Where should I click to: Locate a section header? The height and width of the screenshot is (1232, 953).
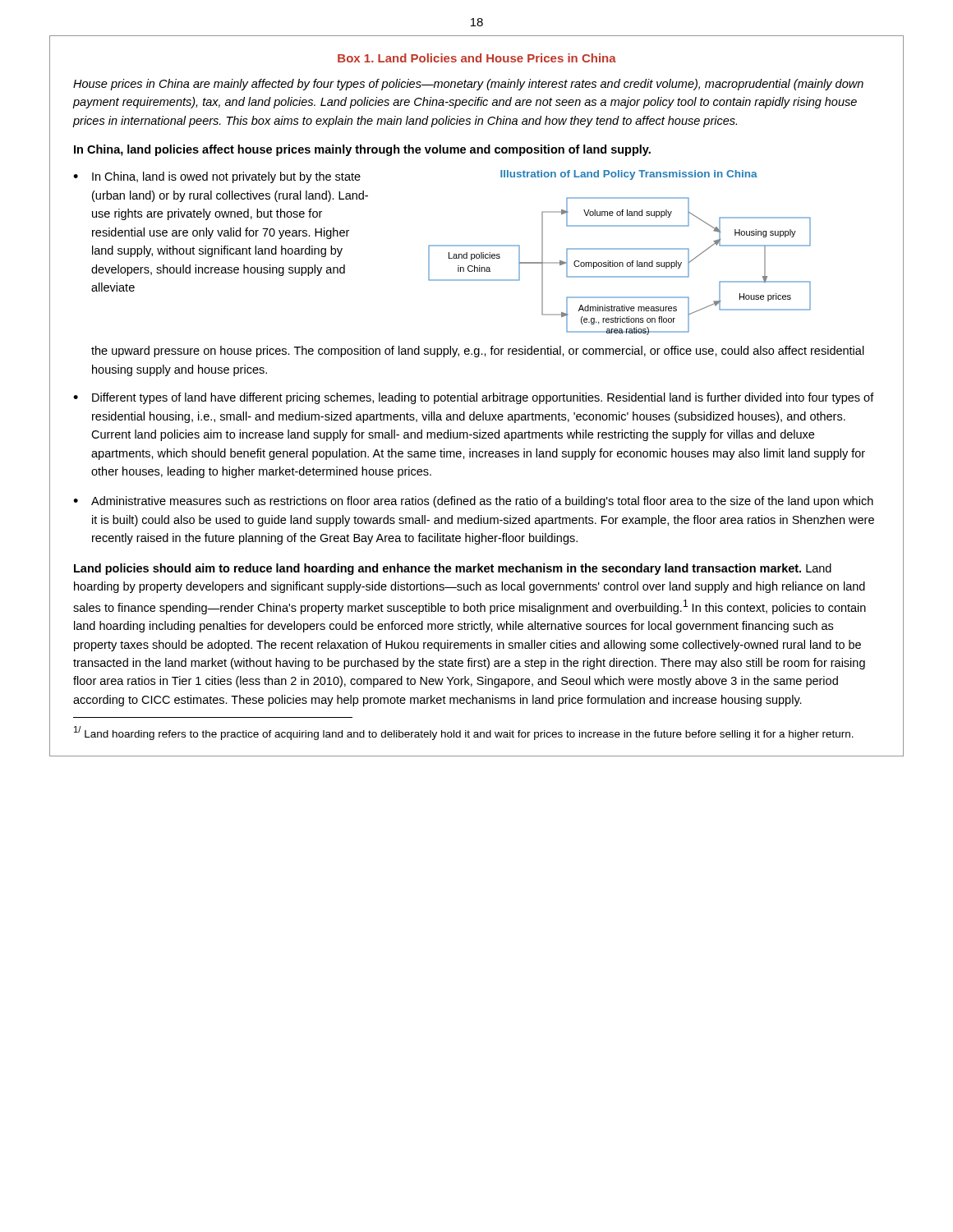pos(362,150)
